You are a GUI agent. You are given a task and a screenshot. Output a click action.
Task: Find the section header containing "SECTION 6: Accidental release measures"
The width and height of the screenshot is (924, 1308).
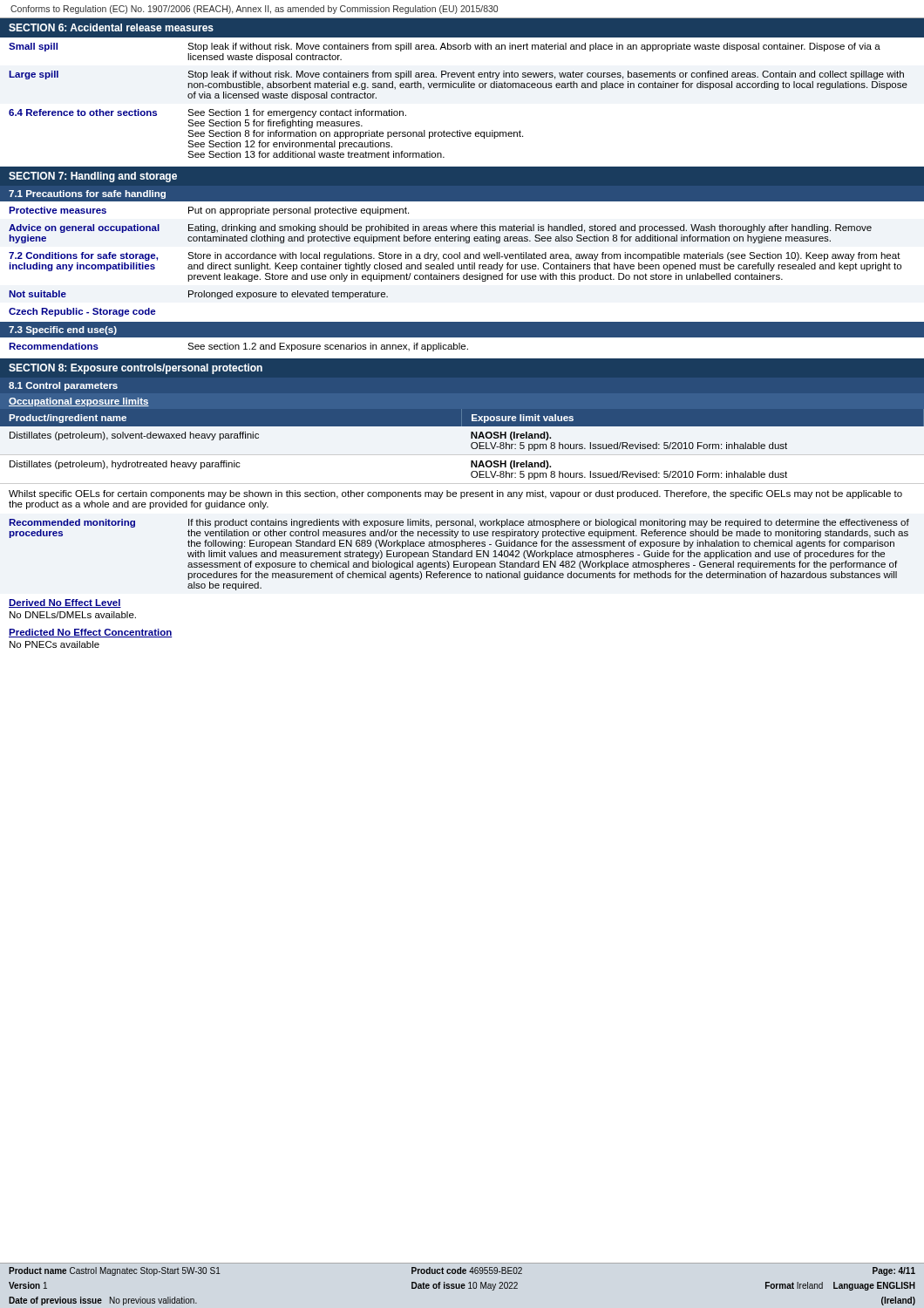click(111, 28)
